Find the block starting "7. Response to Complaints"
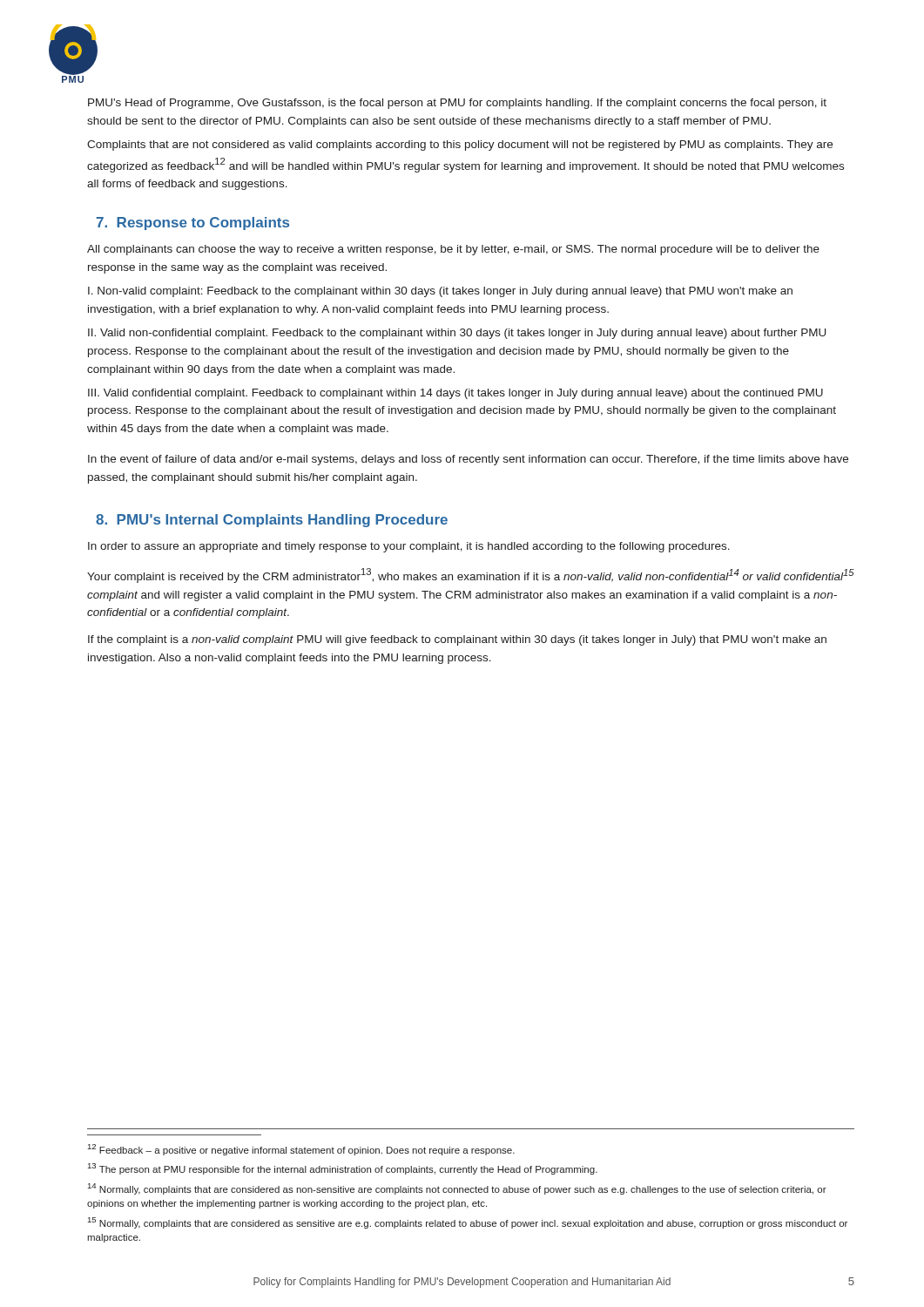This screenshot has width=924, height=1307. 193,223
